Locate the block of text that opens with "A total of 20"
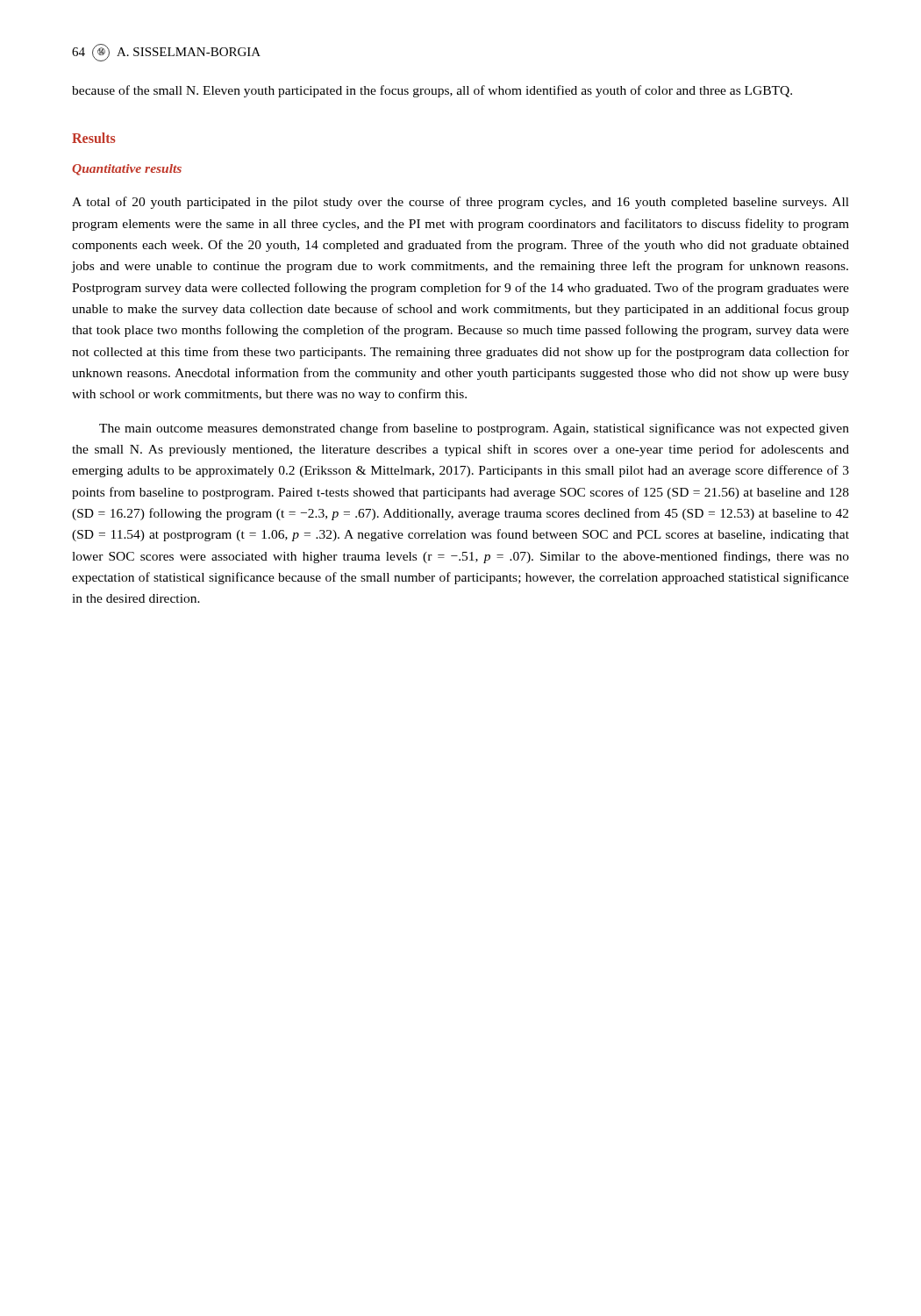The width and height of the screenshot is (921, 1316). tap(460, 298)
